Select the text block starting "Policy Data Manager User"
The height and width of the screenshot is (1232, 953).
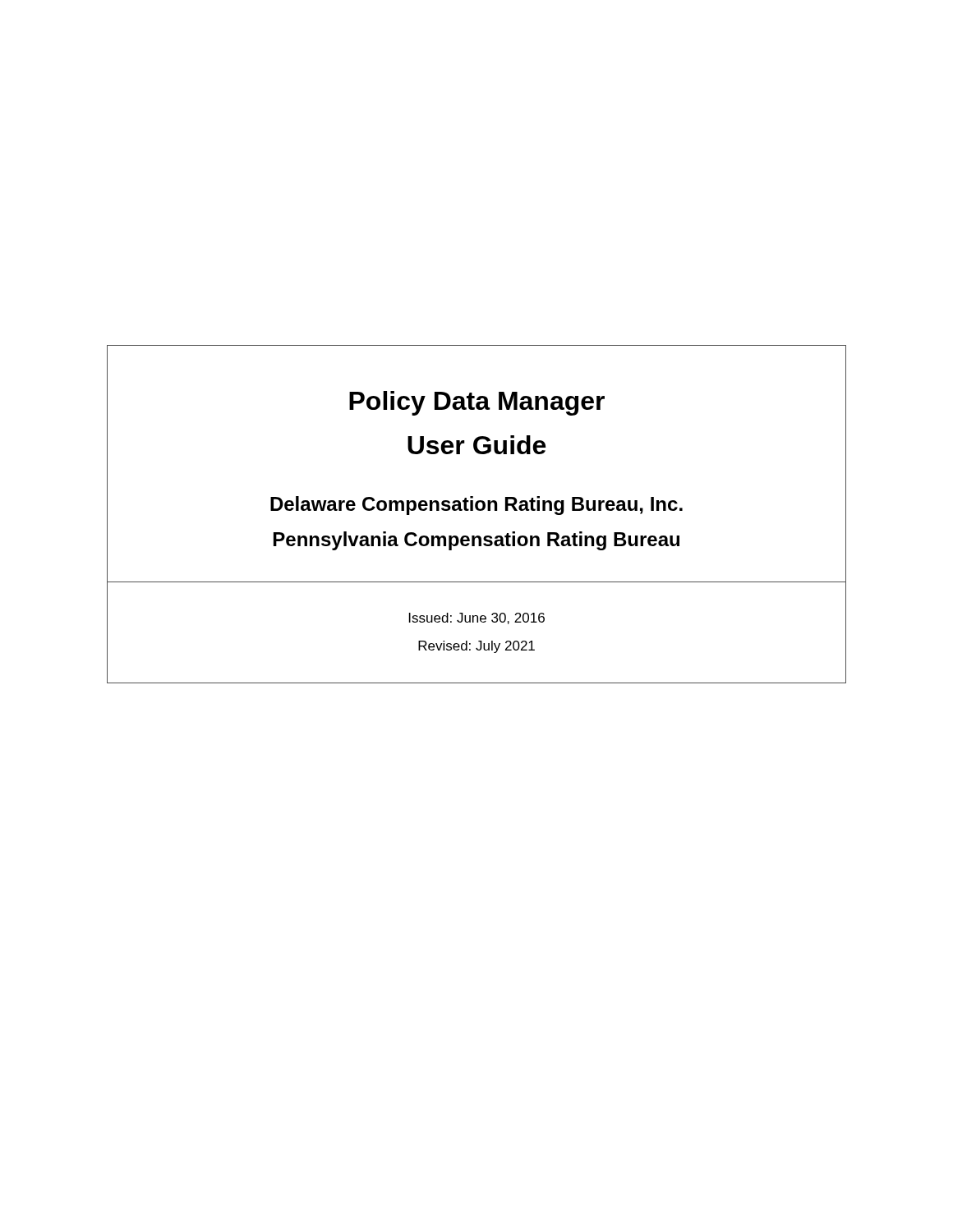(477, 403)
